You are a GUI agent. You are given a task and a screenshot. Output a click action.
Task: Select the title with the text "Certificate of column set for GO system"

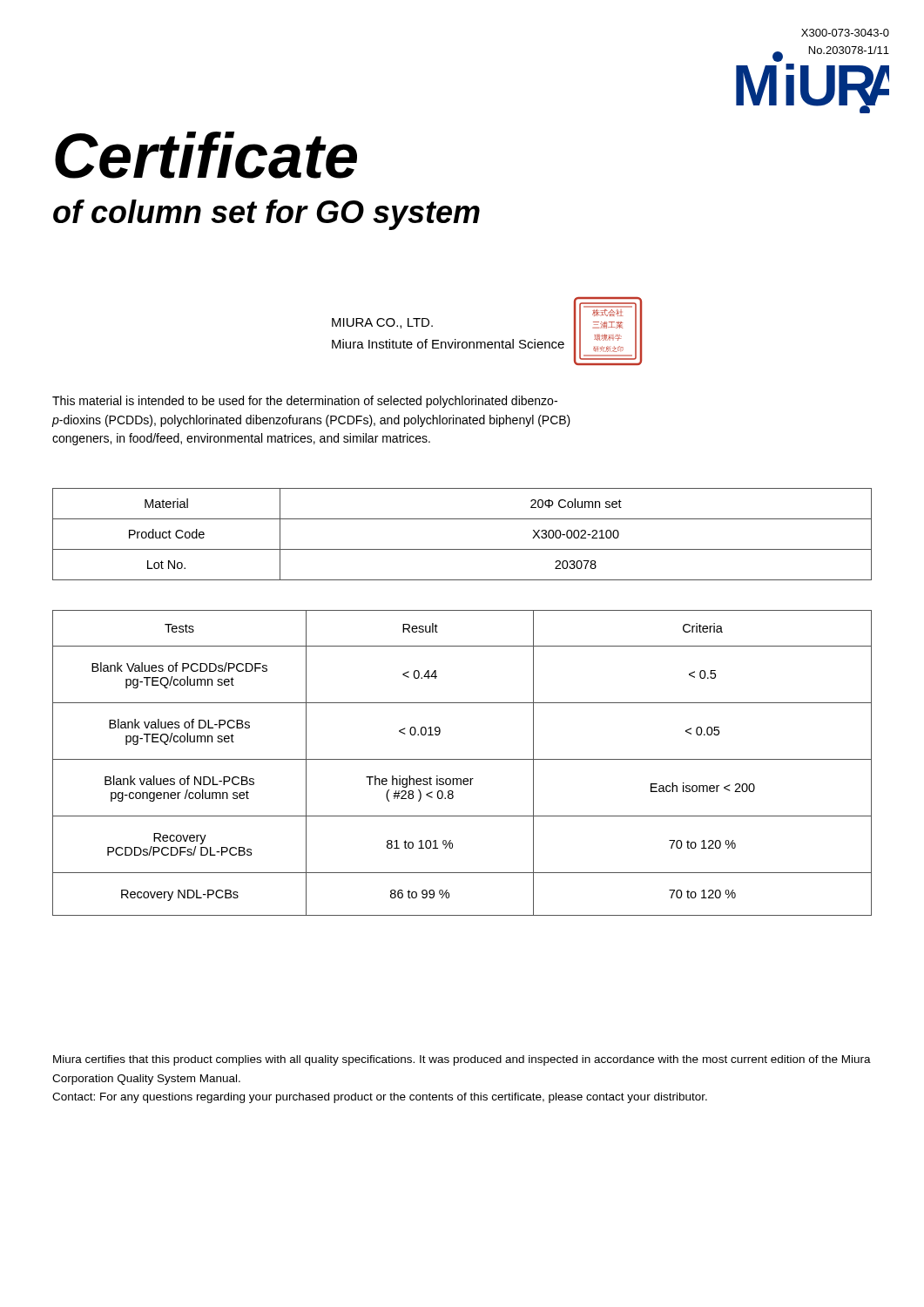coord(267,177)
